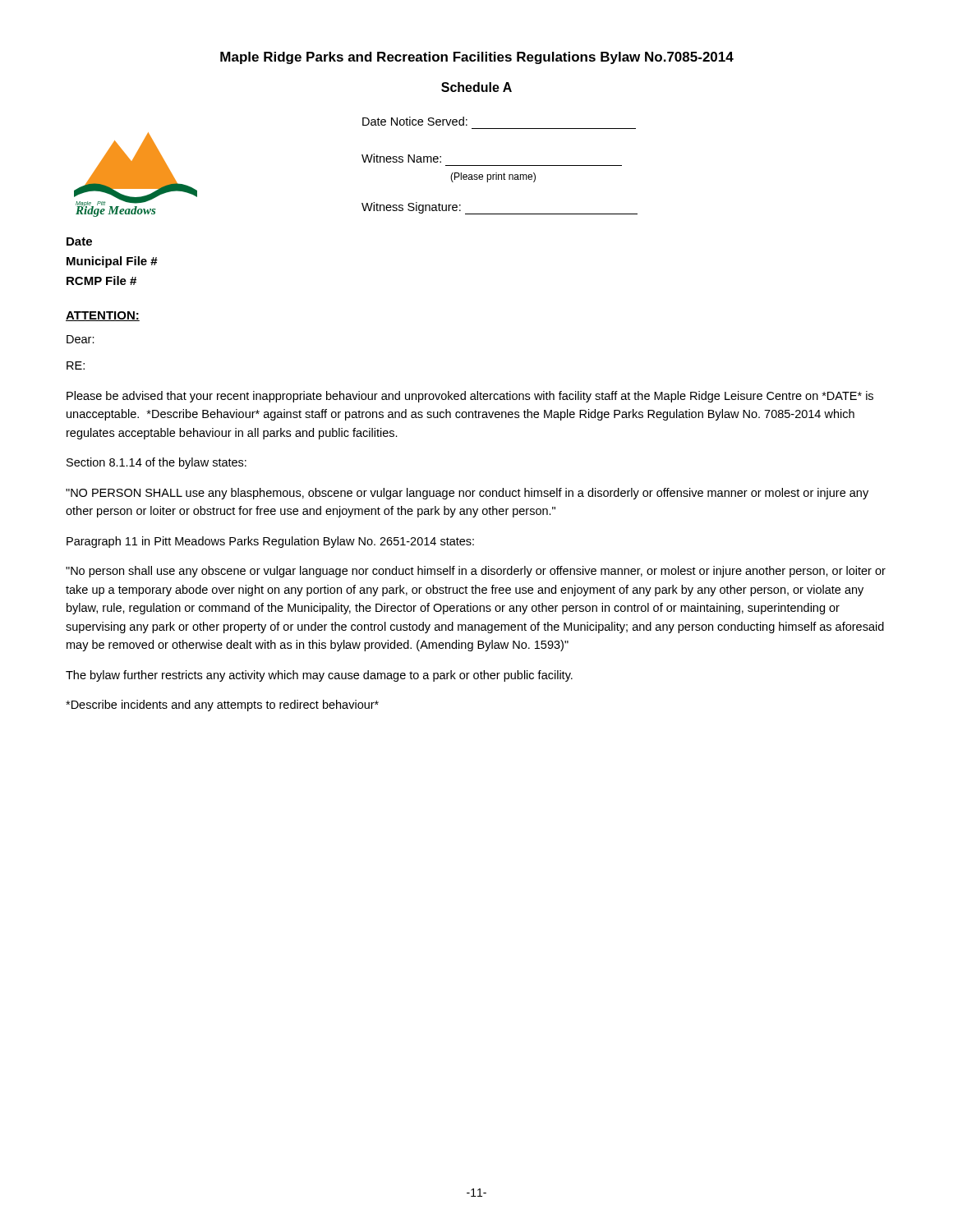Locate the title that opens with "Maple Ridge Parks"
This screenshot has height=1232, width=953.
(x=476, y=57)
